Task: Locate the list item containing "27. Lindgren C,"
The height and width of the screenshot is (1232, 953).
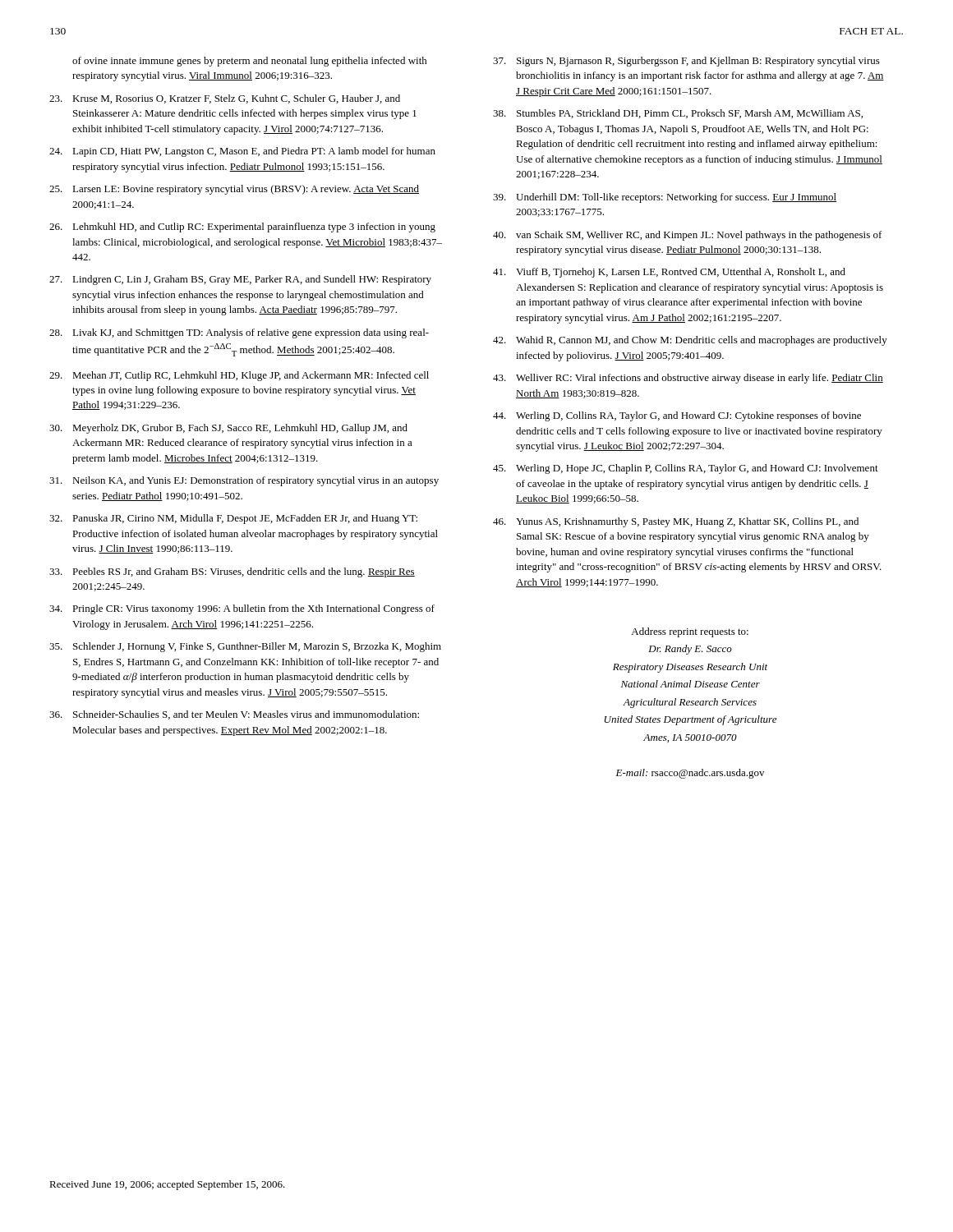Action: [x=246, y=295]
